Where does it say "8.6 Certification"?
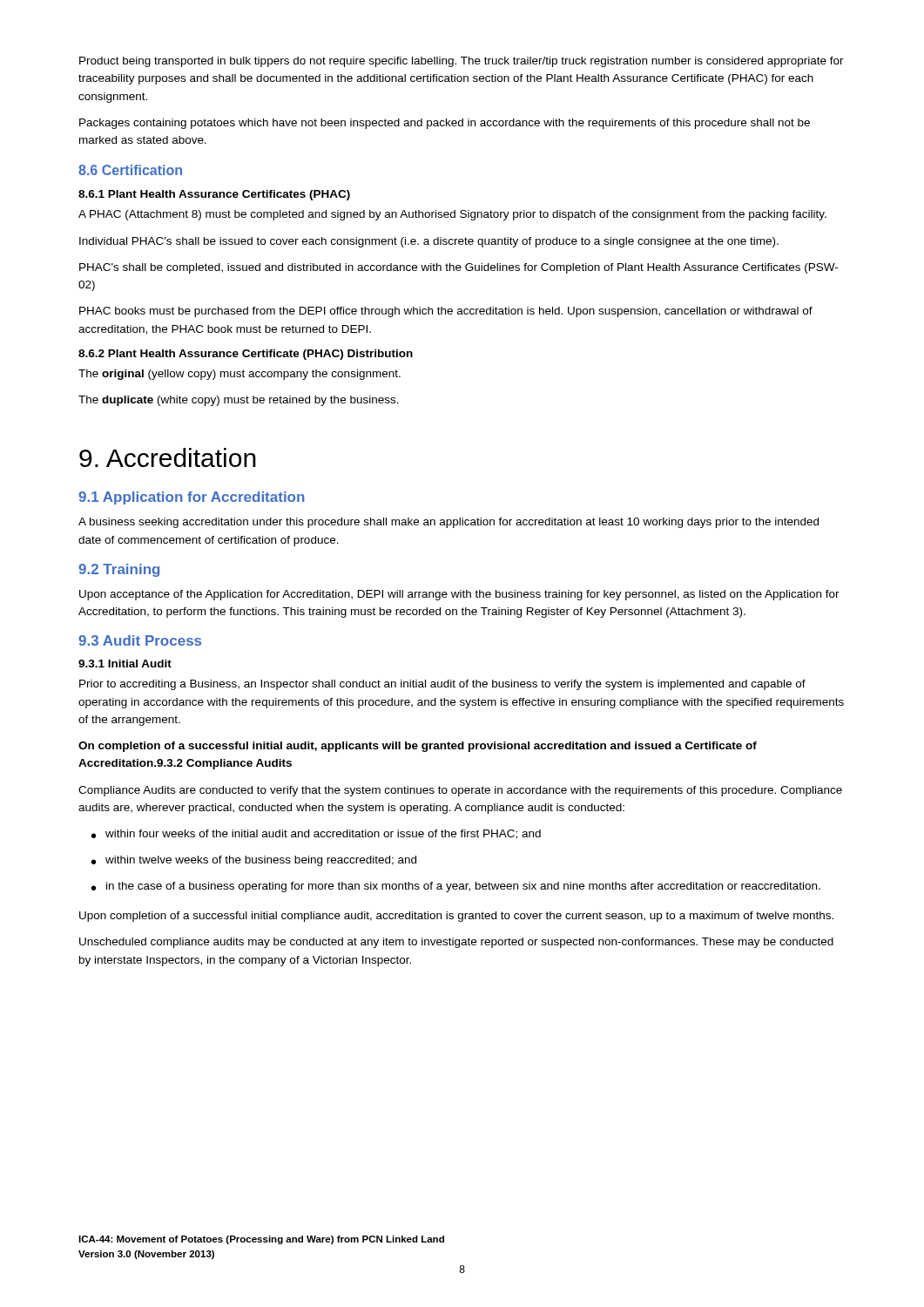 click(130, 170)
